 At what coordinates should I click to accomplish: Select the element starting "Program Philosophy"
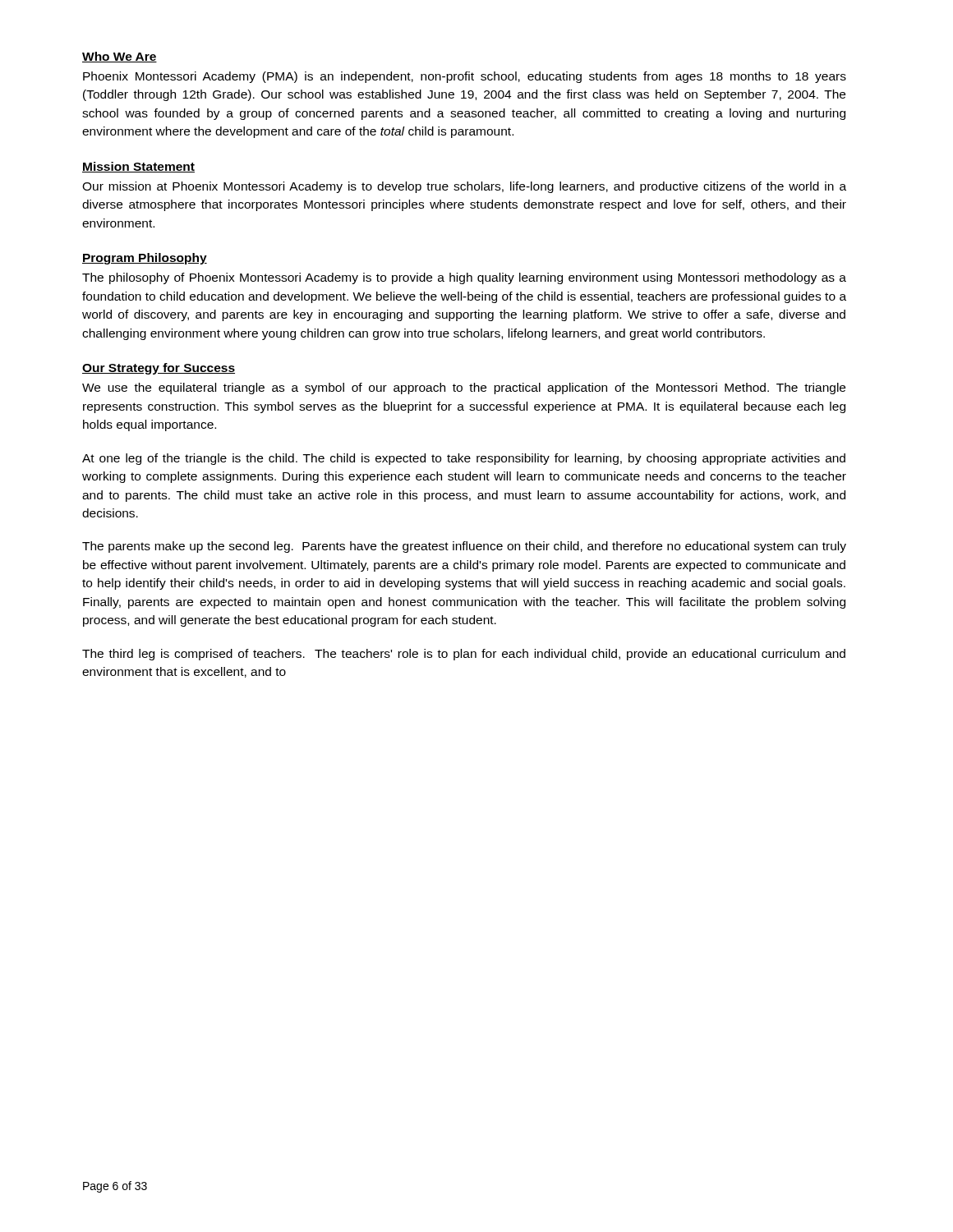[x=144, y=258]
